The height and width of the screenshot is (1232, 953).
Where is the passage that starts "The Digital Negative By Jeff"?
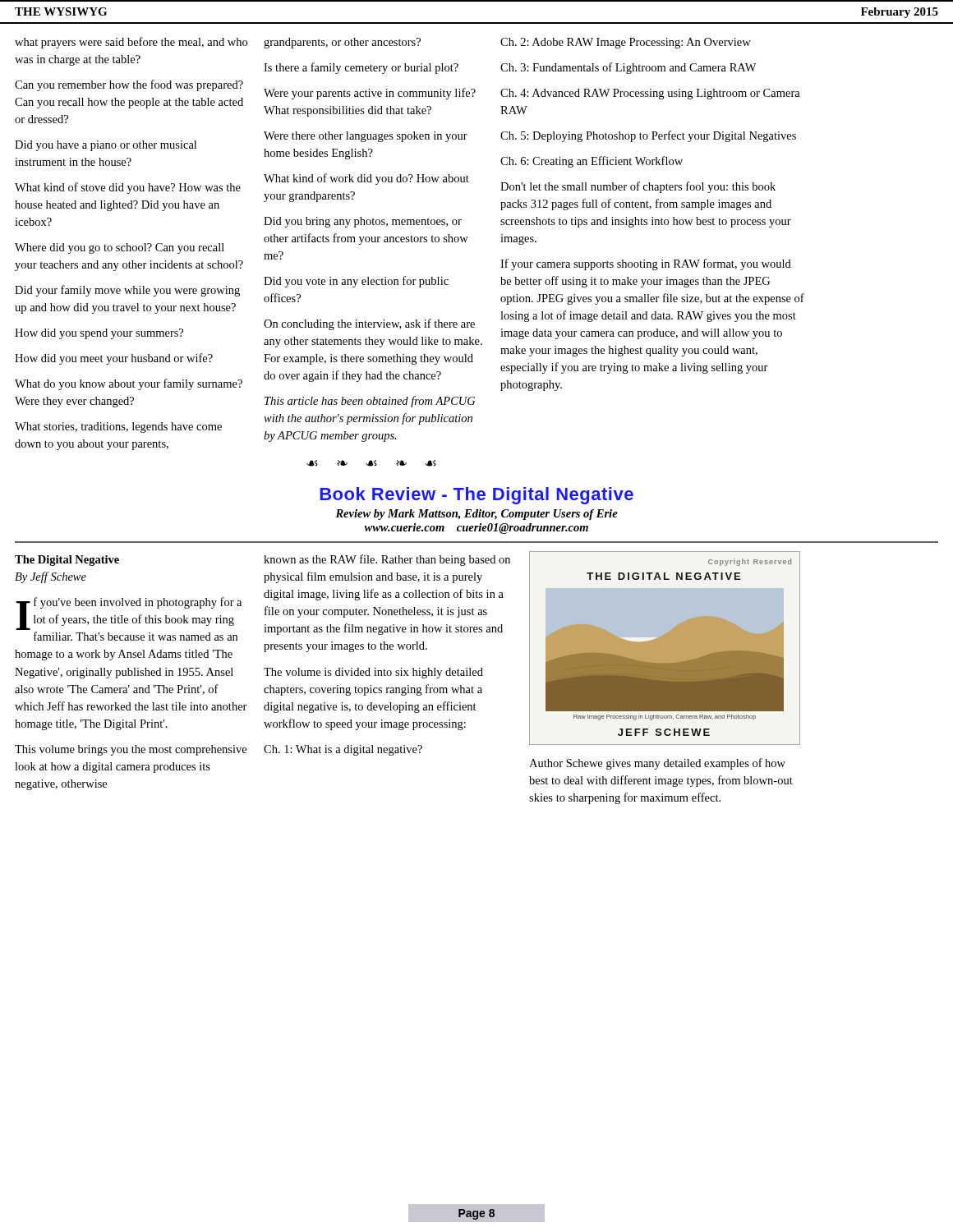[67, 561]
